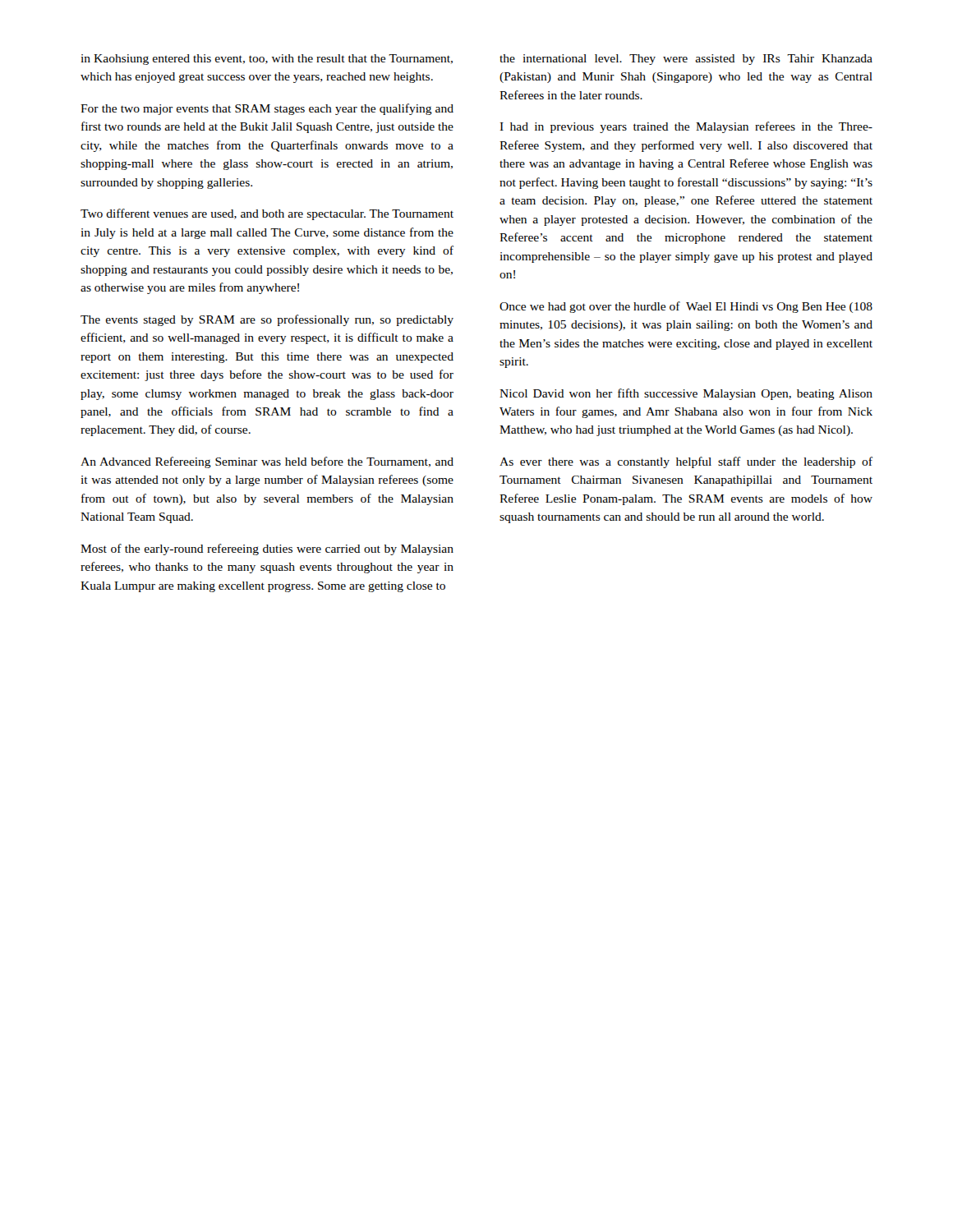
Task: Find the block on this page that starts "Nicol David won her fifth successive Malaysian Open,"
Action: point(686,412)
